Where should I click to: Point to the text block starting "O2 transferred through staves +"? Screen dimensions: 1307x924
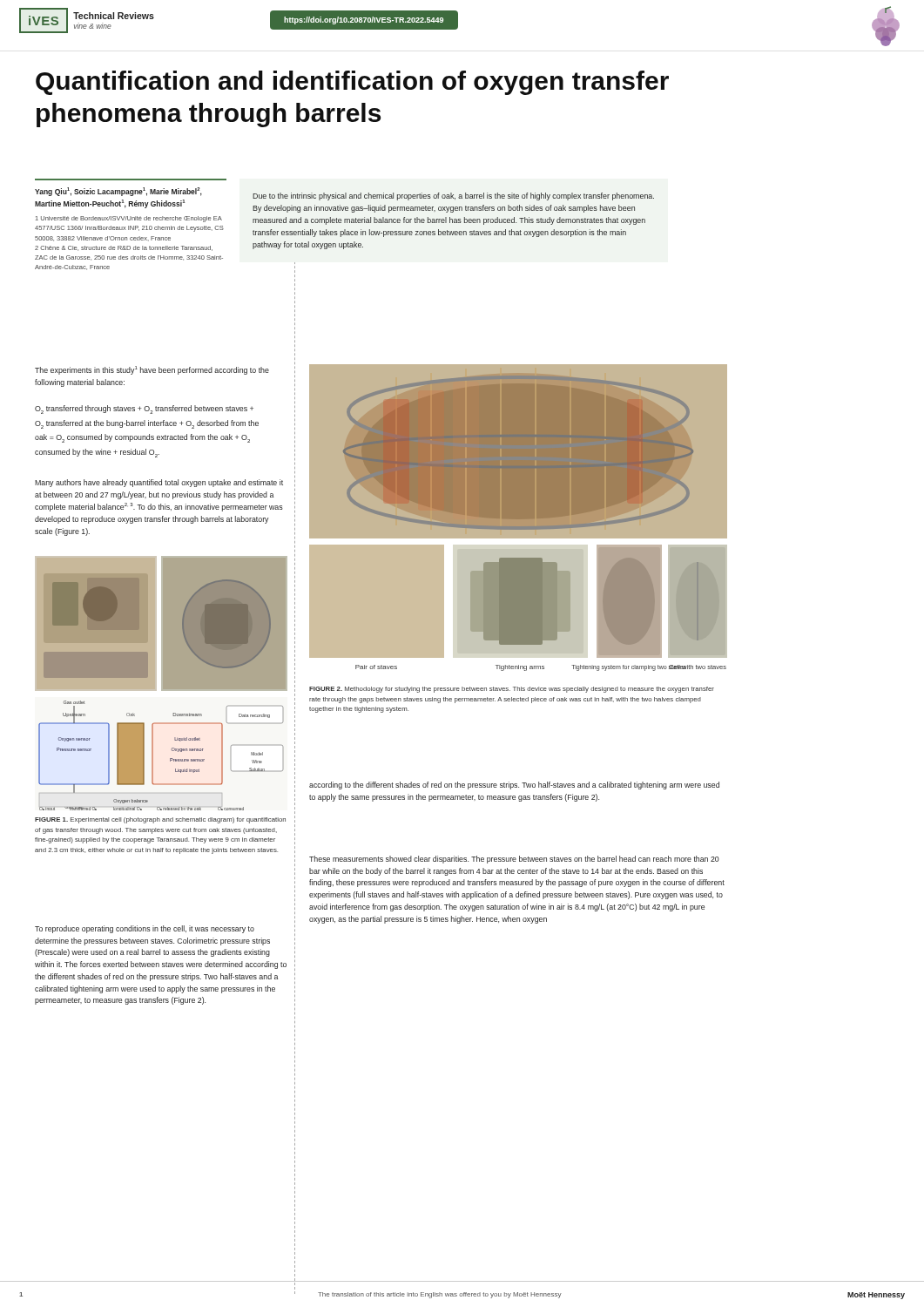click(x=147, y=431)
